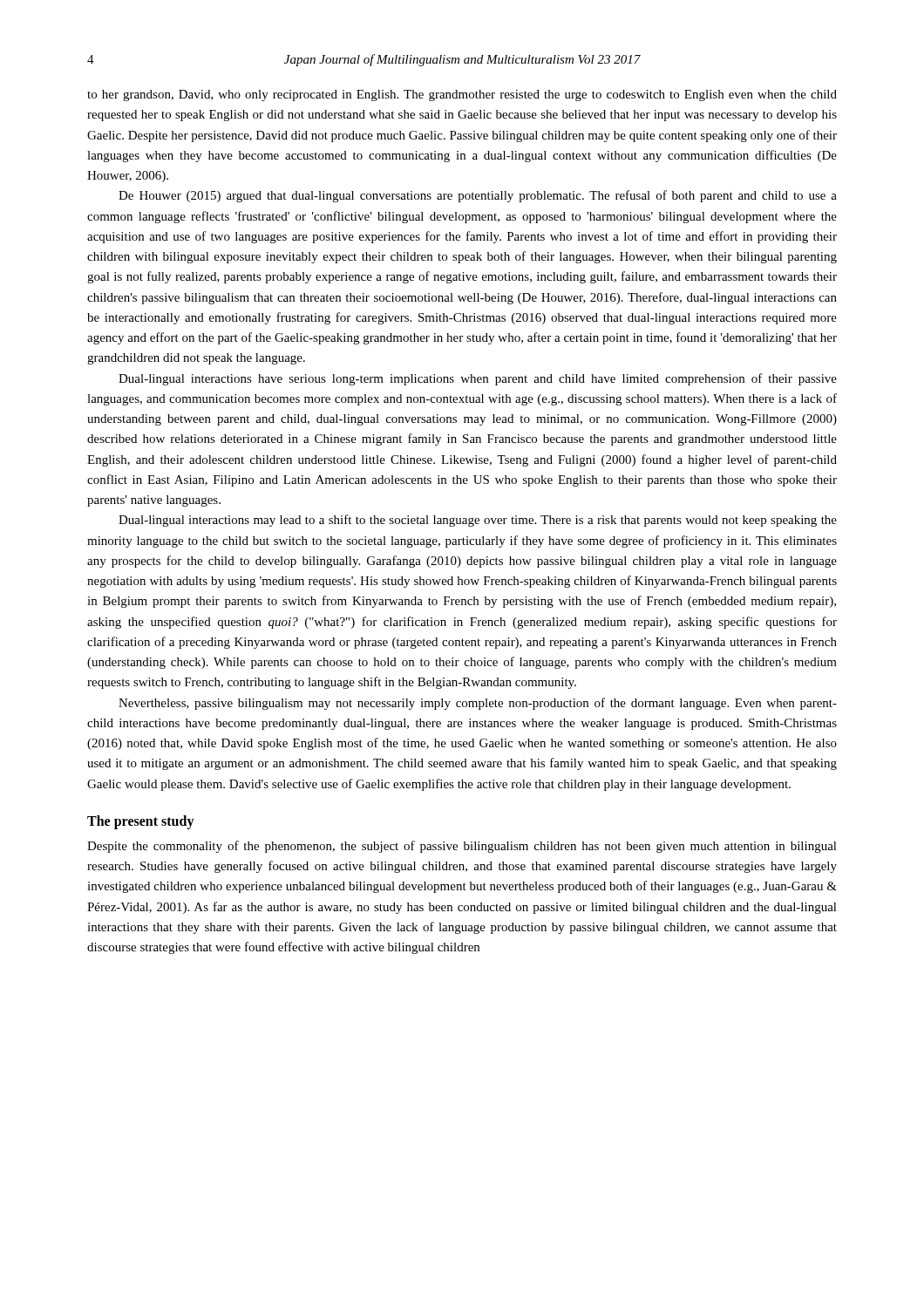Click on the block starting "to her grandson, David, who only reciprocated in"
924x1308 pixels.
coord(462,135)
